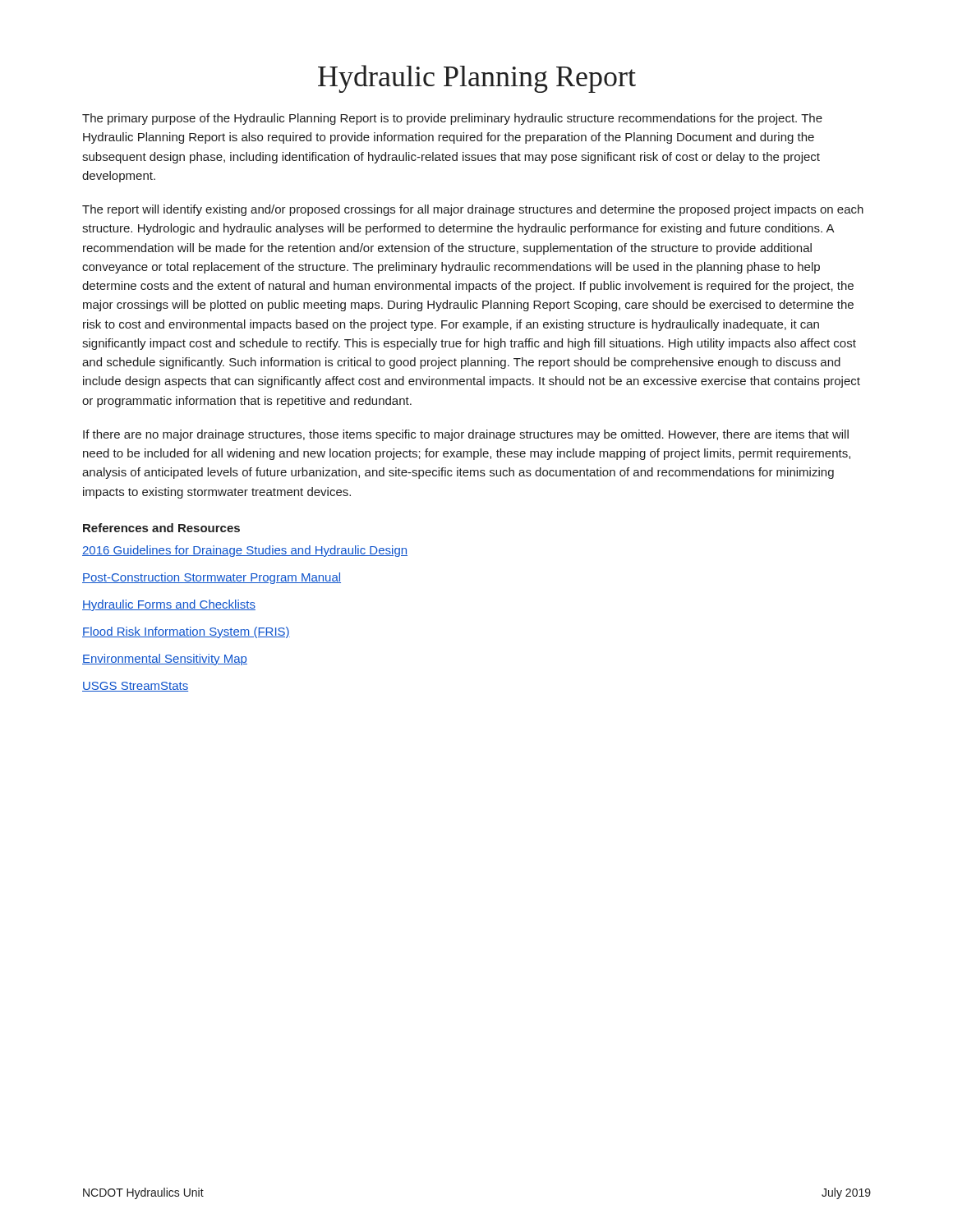Locate the list item that says "2016 Guidelines for Drainage Studies and Hydraulic"
The width and height of the screenshot is (953, 1232).
(245, 550)
